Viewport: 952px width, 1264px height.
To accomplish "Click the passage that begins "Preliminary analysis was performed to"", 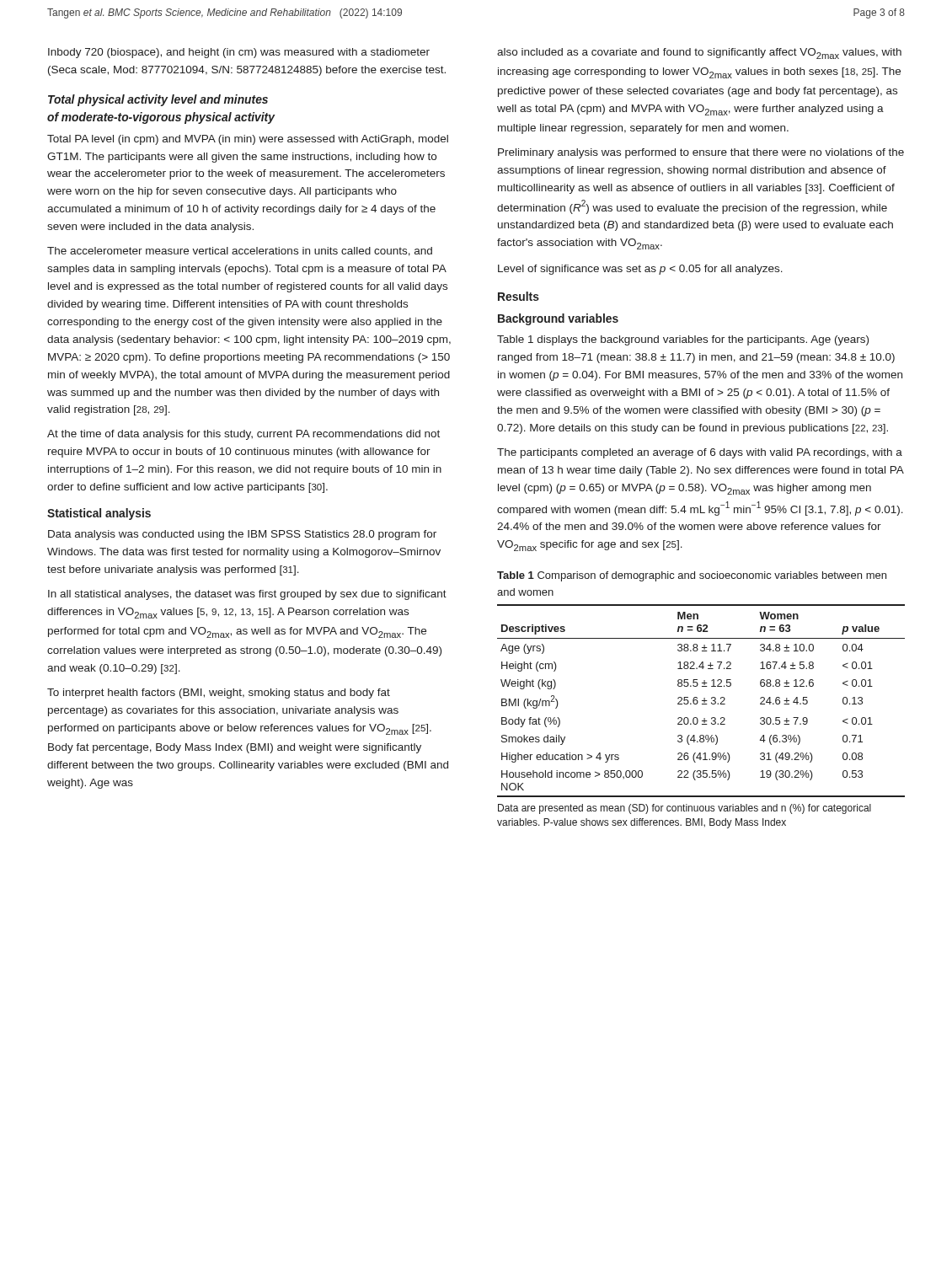I will (x=701, y=199).
